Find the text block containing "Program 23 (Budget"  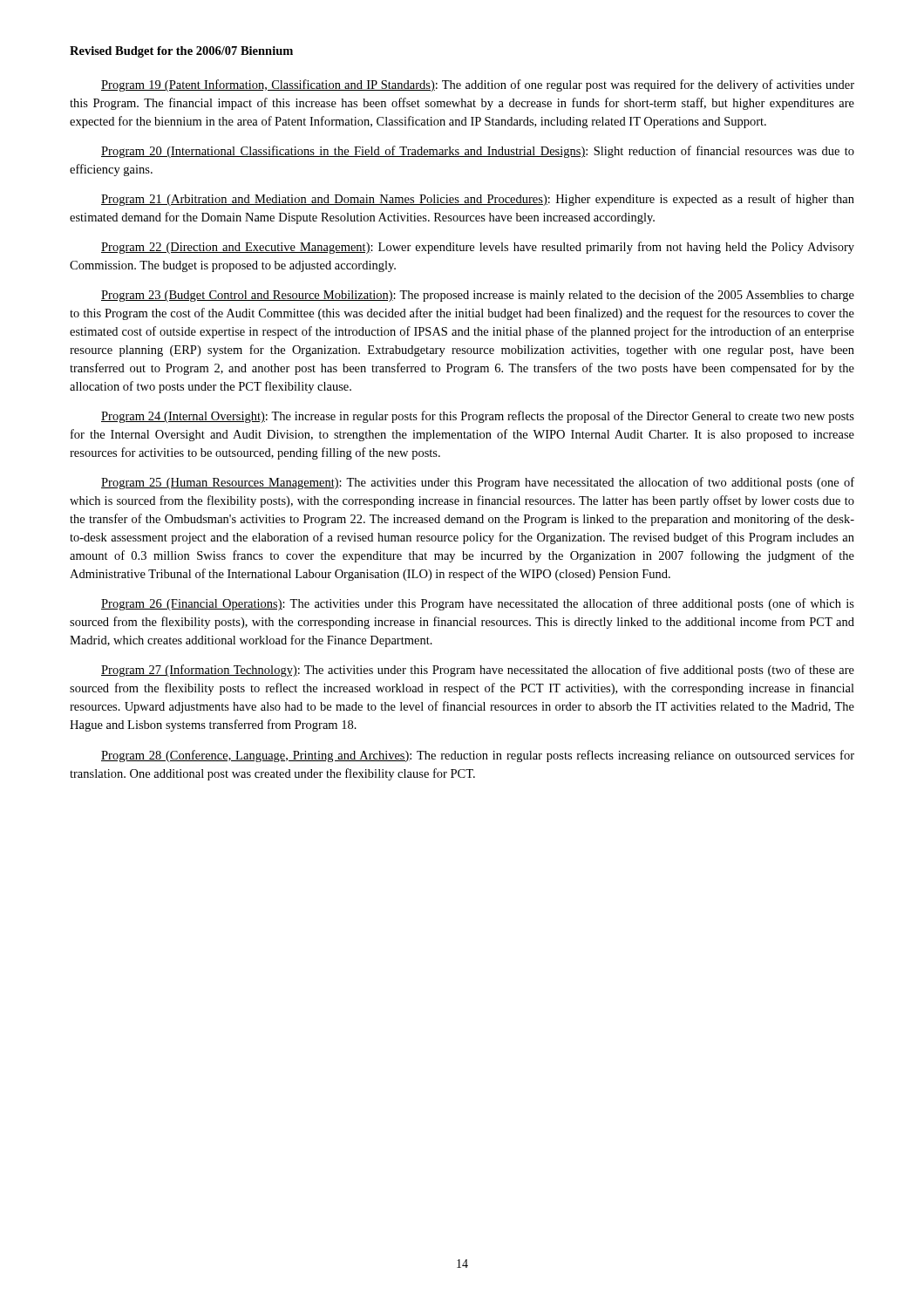462,341
